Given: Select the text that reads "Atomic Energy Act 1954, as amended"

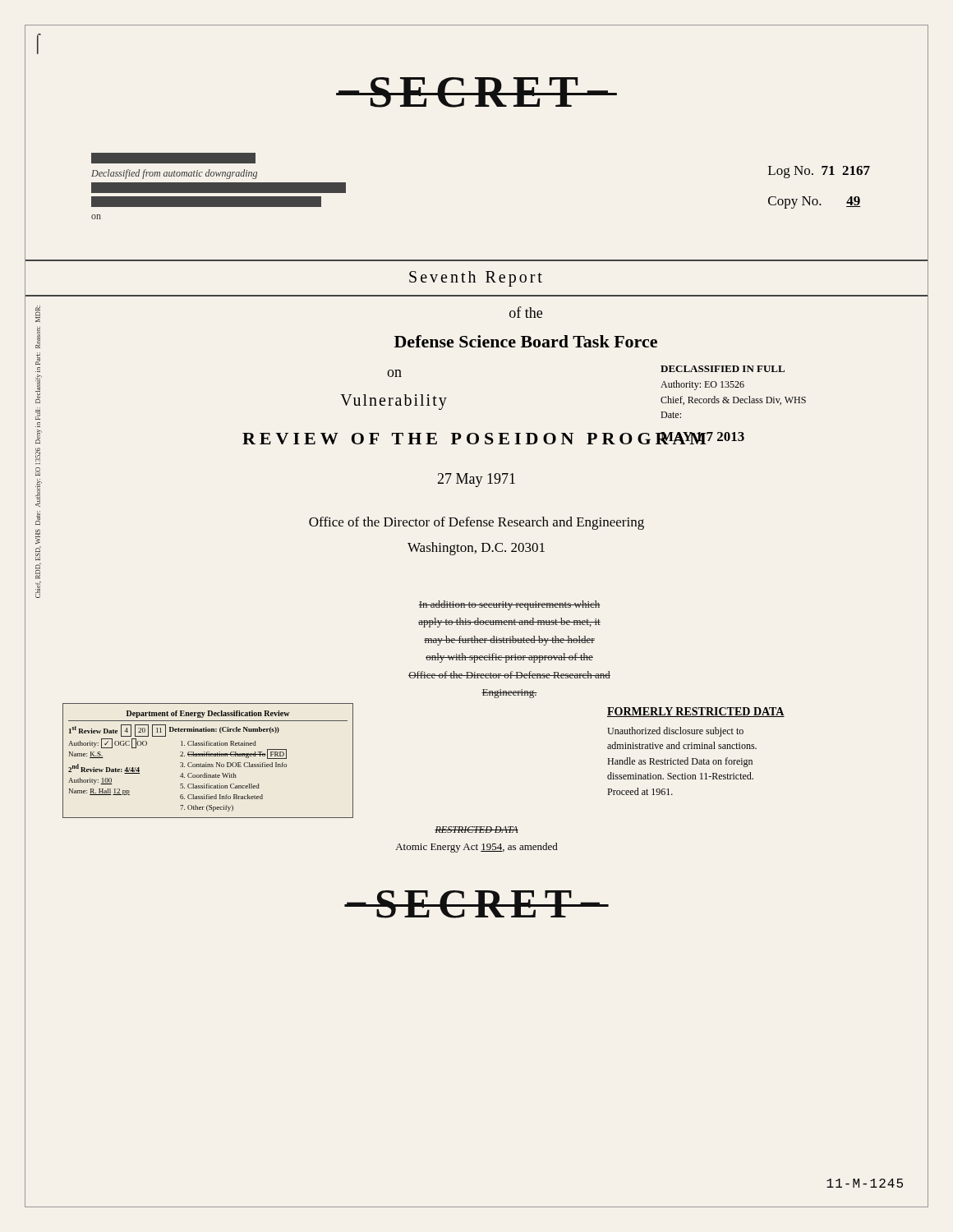Looking at the screenshot, I should (476, 846).
